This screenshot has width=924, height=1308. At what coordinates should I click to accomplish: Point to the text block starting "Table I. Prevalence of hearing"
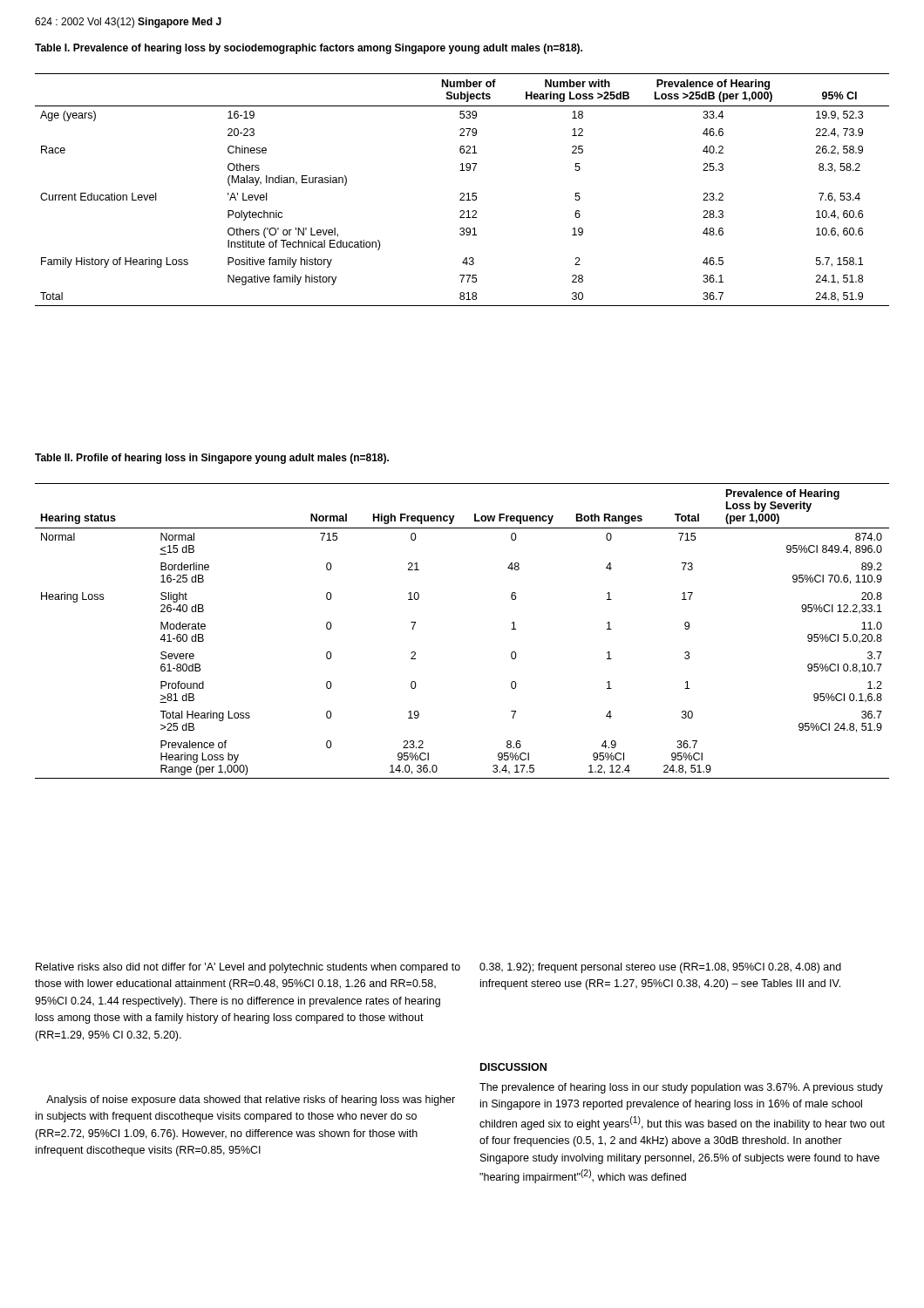[x=309, y=48]
